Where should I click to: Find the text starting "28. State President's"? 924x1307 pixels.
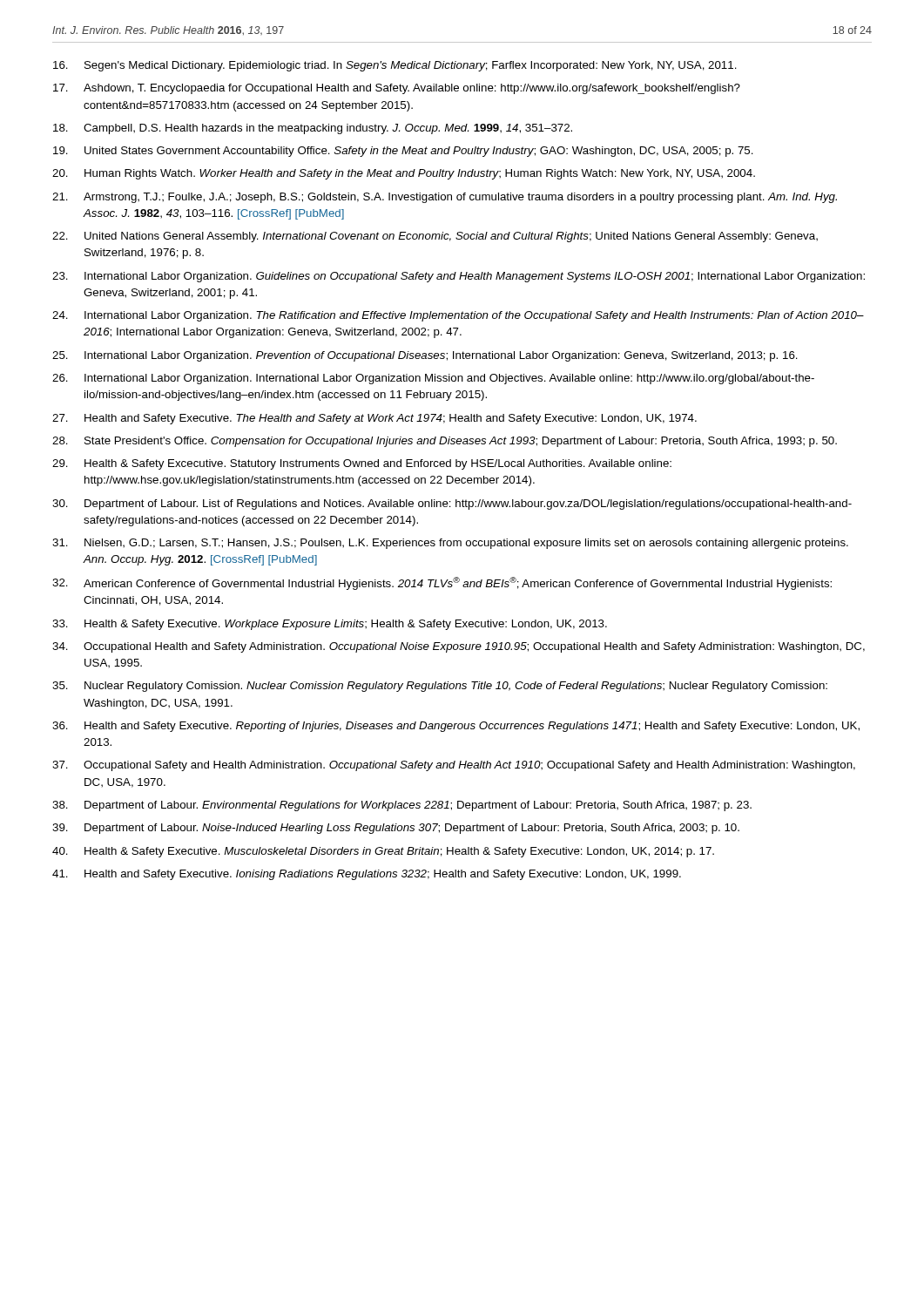click(462, 440)
